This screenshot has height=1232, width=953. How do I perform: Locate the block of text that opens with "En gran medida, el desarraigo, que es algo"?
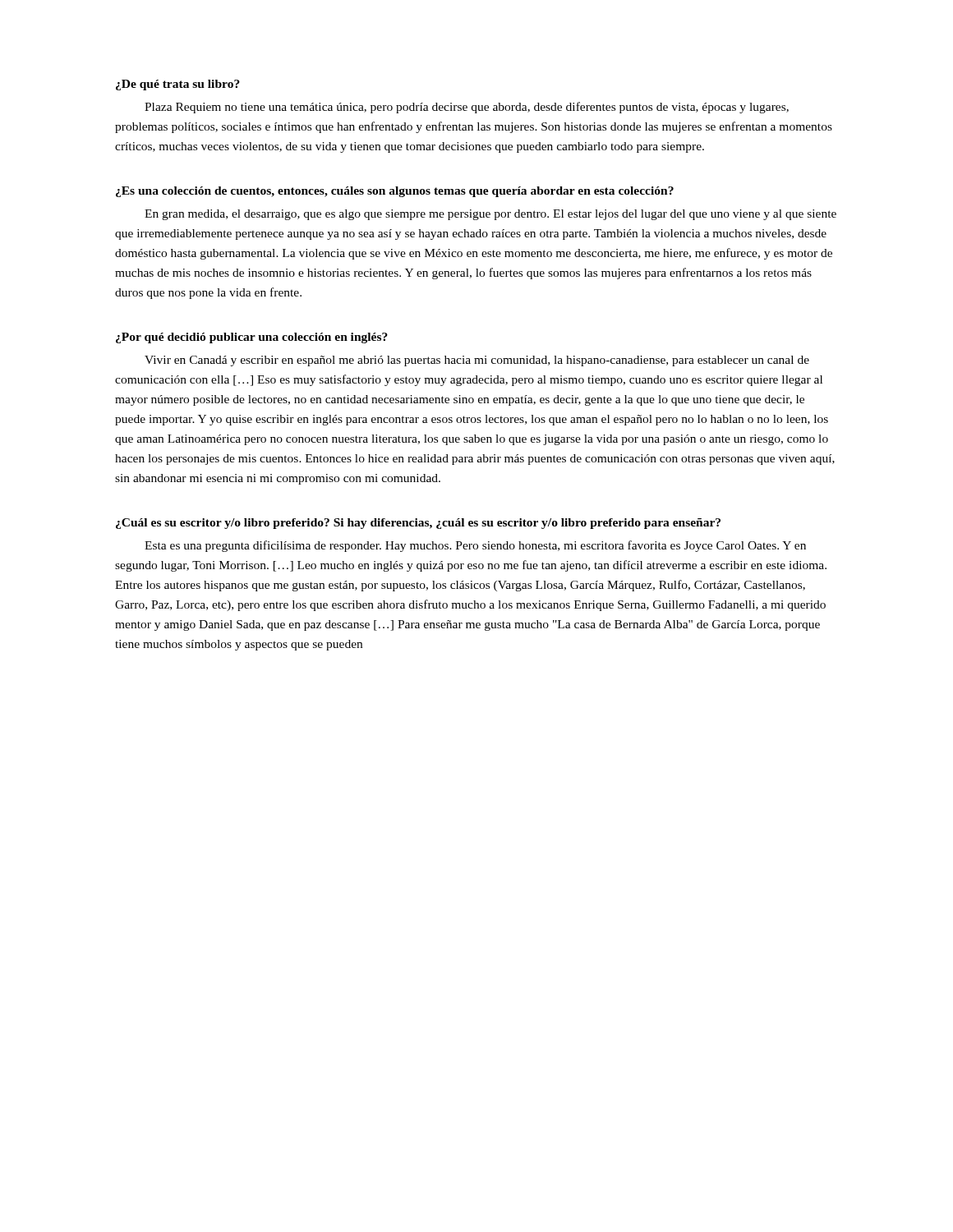(476, 253)
